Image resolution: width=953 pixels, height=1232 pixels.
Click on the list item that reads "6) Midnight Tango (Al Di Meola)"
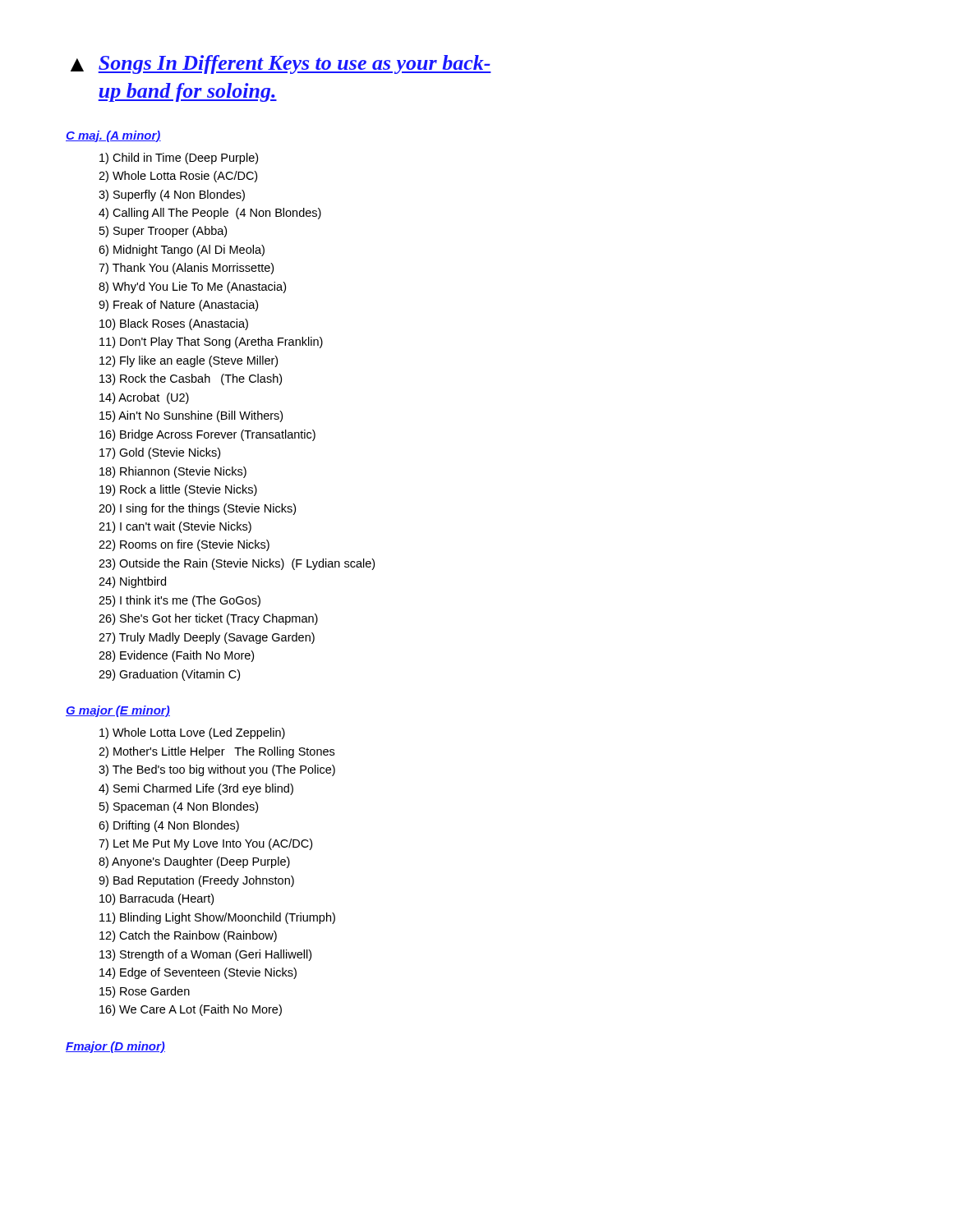pyautogui.click(x=182, y=250)
